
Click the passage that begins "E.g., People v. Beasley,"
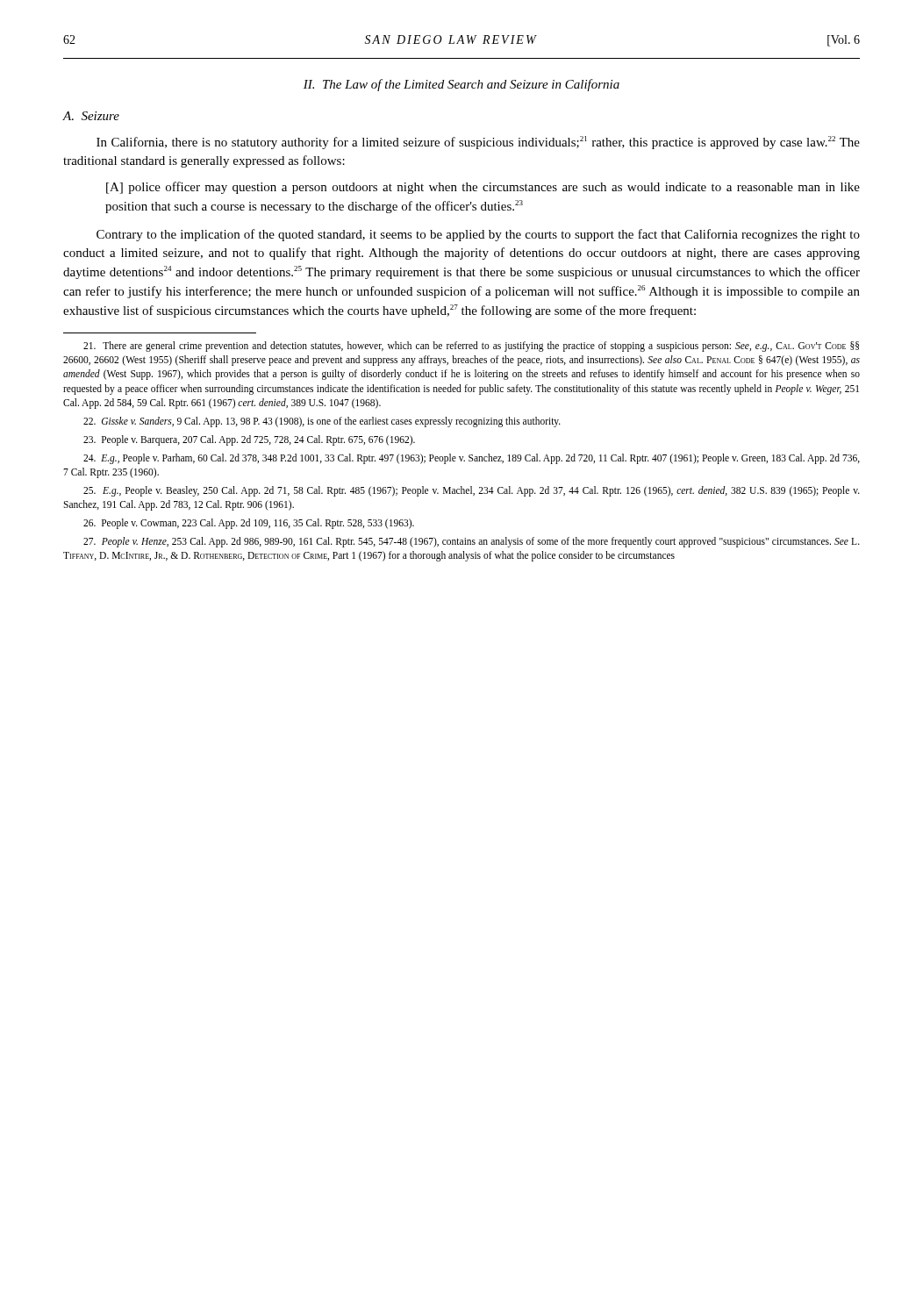[462, 498]
